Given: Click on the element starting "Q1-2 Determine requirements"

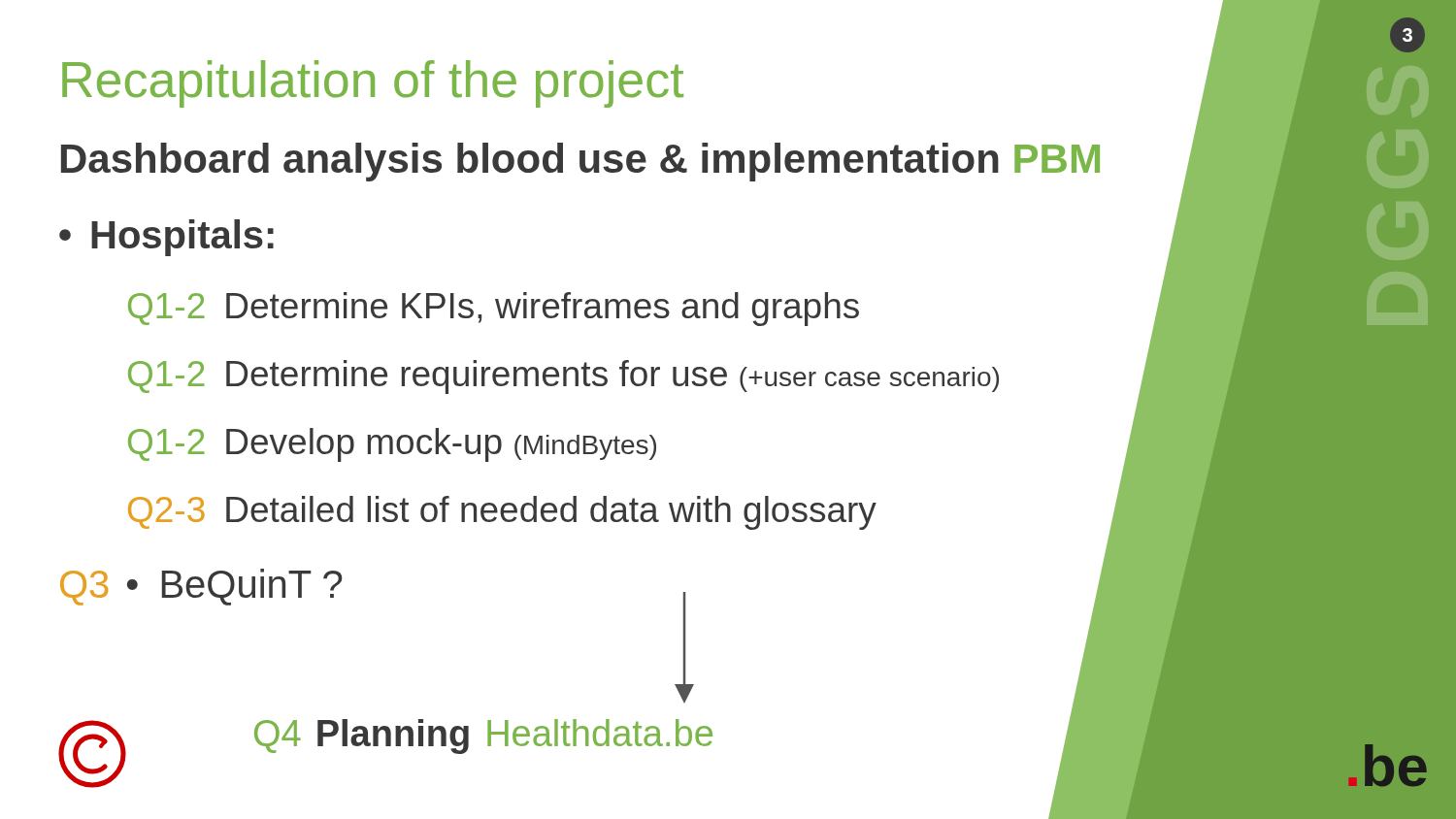Looking at the screenshot, I should pos(563,375).
